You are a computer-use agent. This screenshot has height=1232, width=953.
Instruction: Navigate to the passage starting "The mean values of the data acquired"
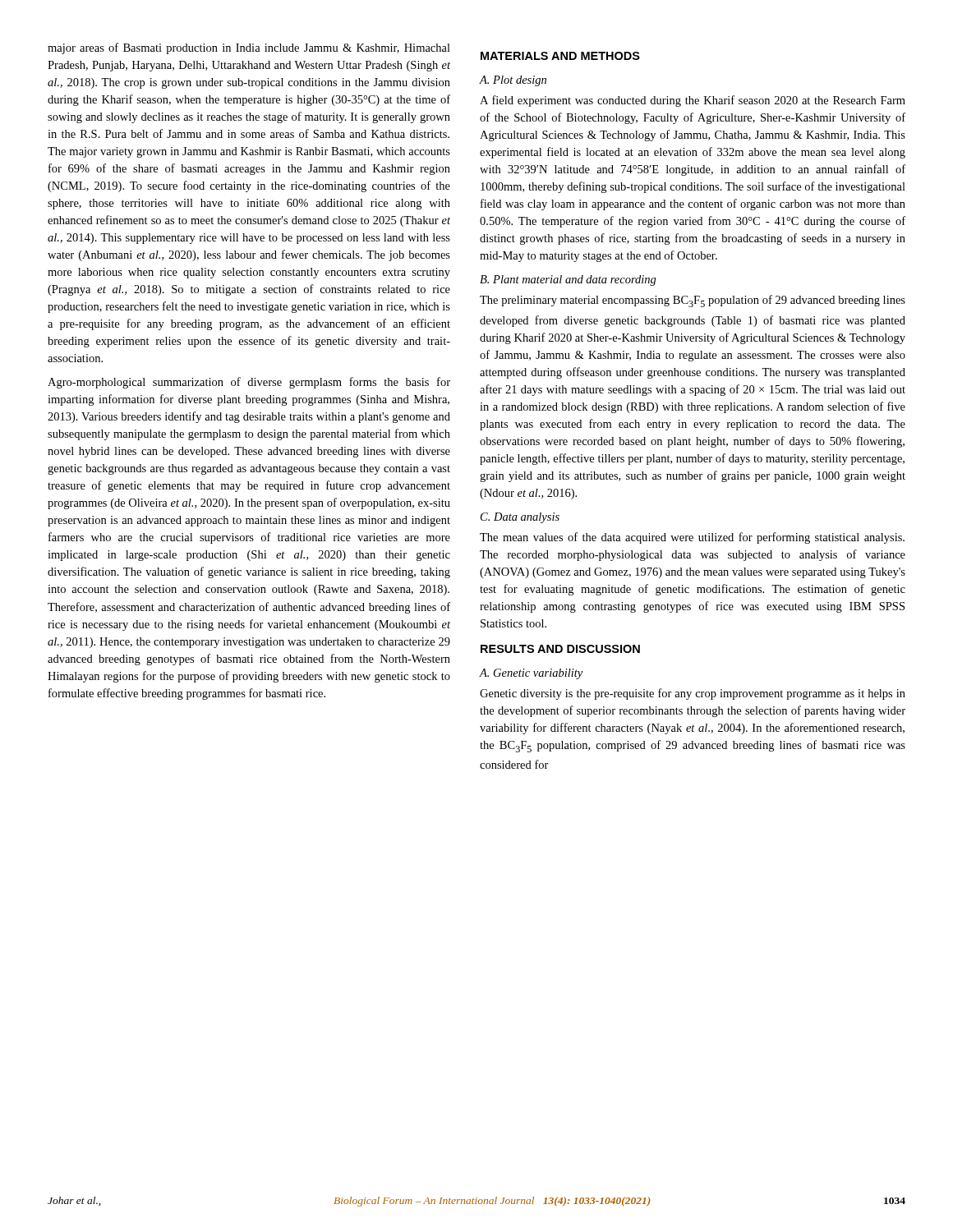pos(693,580)
